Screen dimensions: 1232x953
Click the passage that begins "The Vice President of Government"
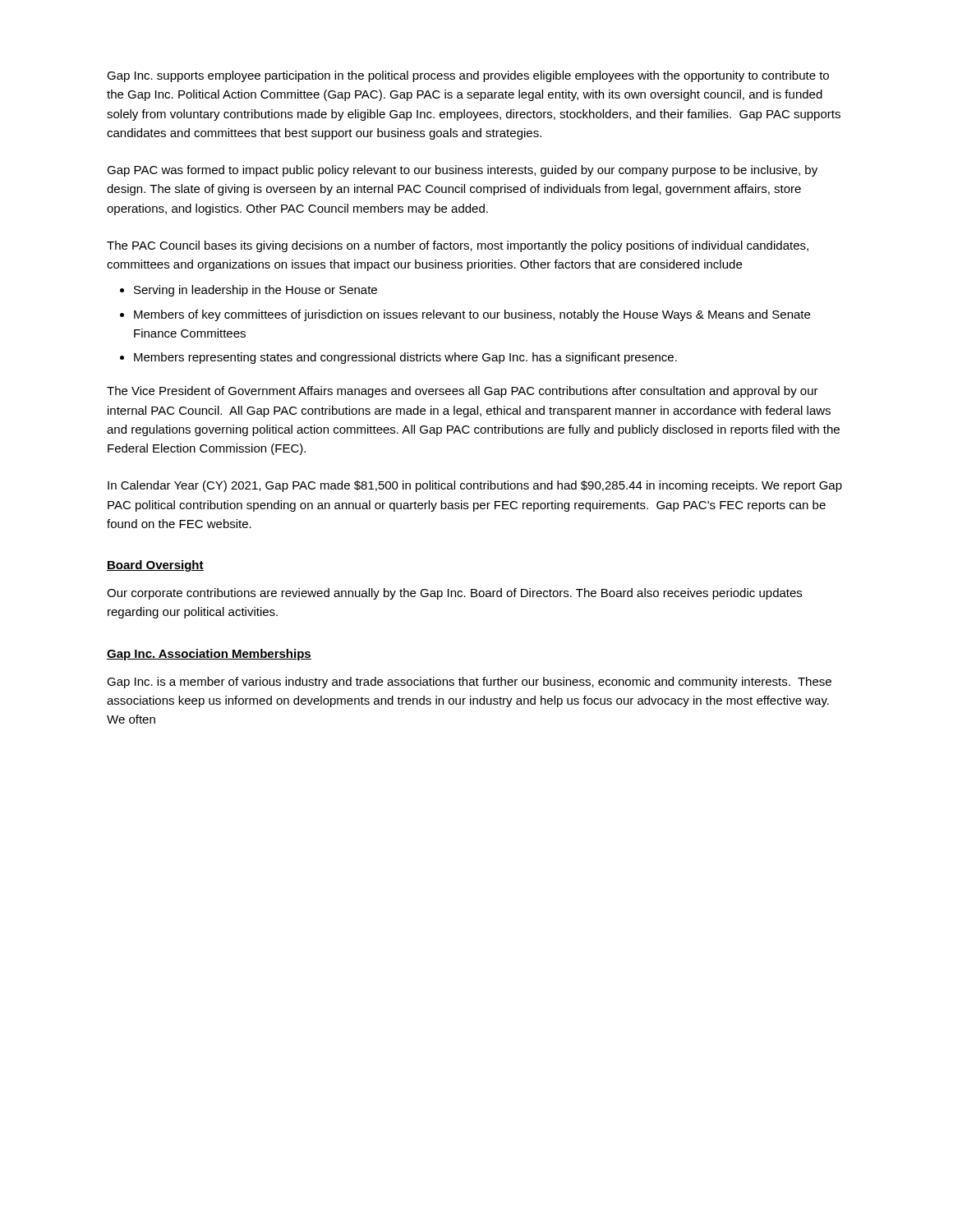[x=473, y=419]
